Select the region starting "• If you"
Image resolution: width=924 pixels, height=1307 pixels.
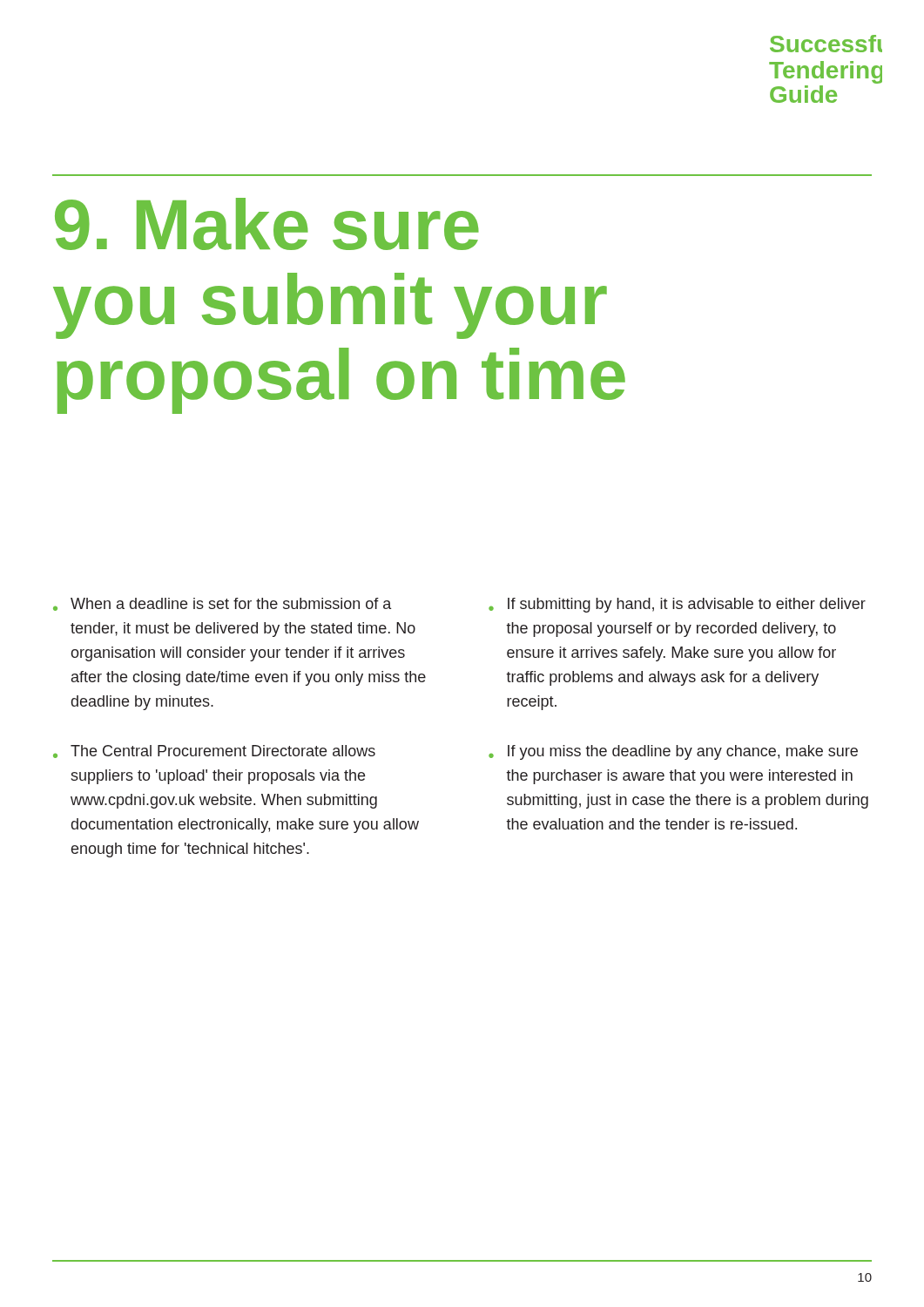pos(680,789)
